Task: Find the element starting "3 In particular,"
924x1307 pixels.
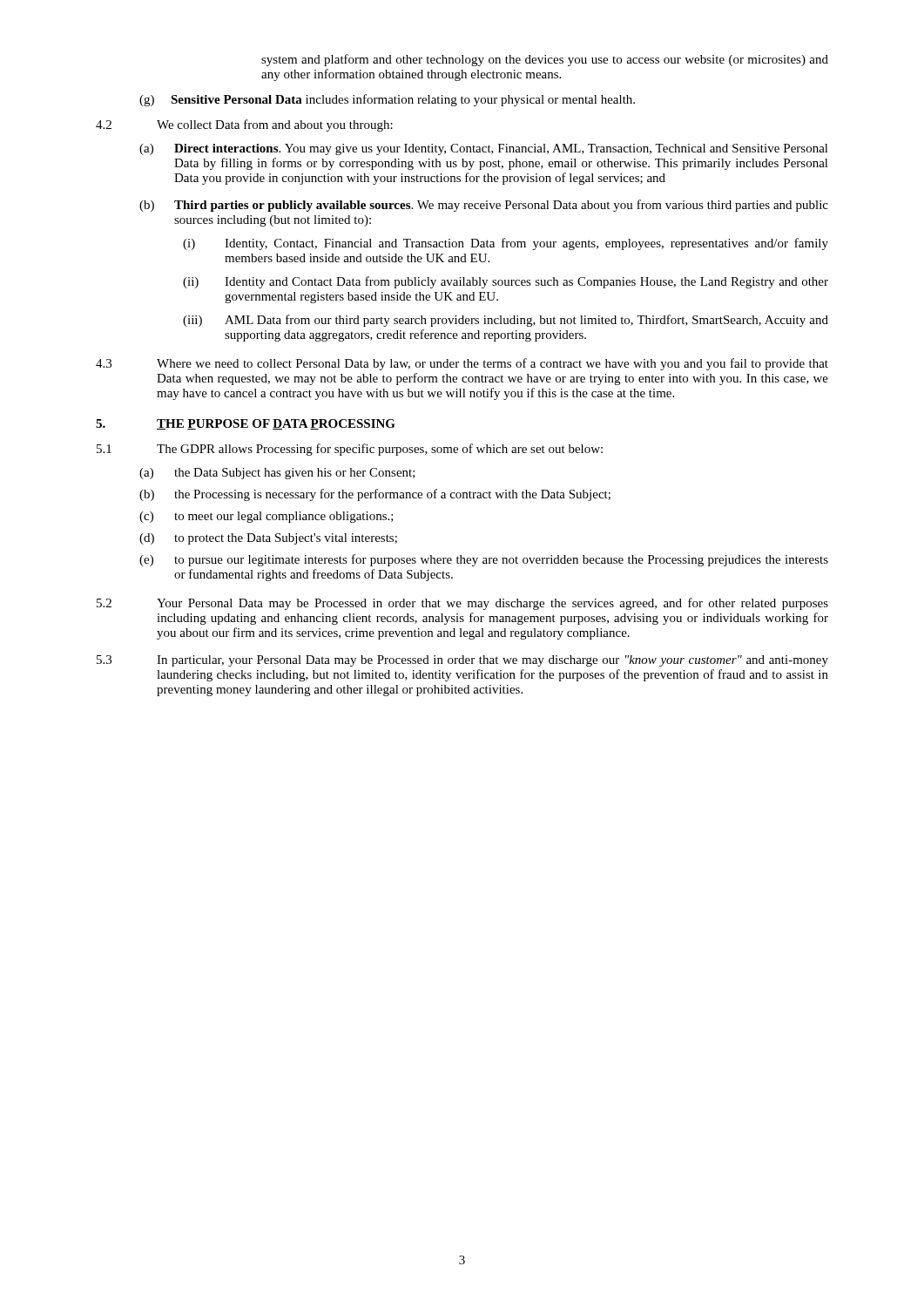Action: 462,675
